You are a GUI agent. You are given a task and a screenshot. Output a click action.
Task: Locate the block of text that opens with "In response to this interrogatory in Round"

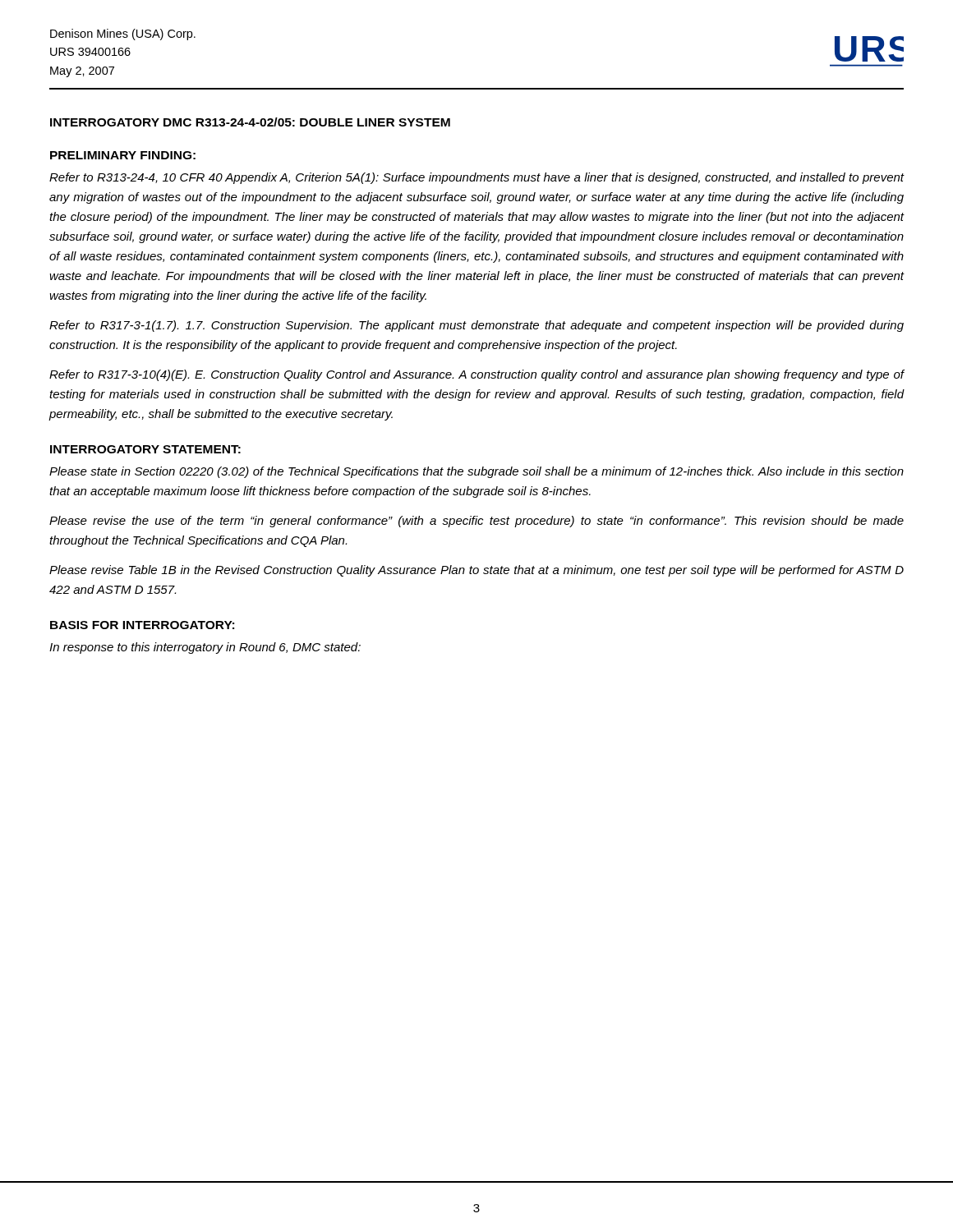[x=205, y=647]
